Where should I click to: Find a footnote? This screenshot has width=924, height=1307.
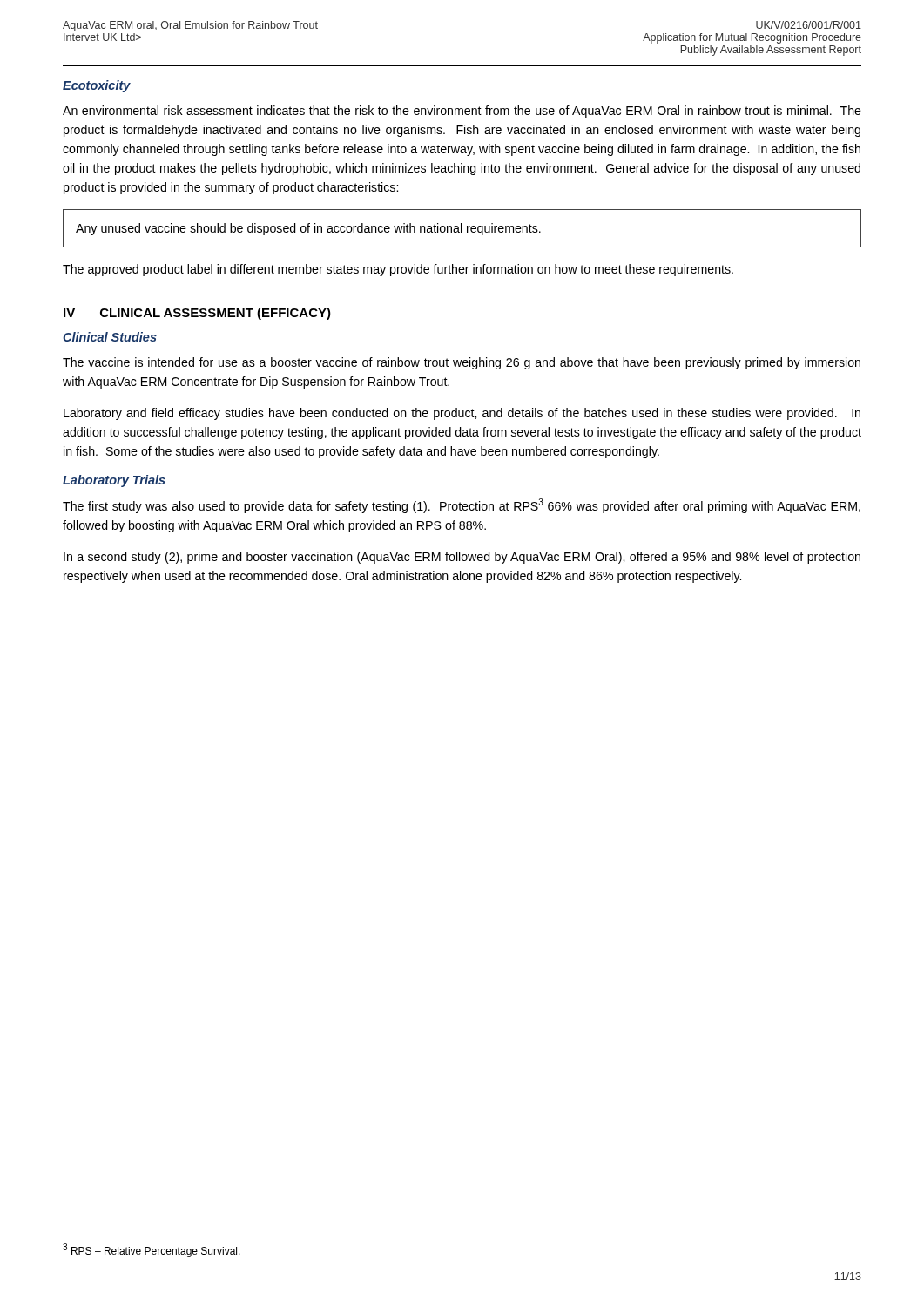tap(154, 1247)
